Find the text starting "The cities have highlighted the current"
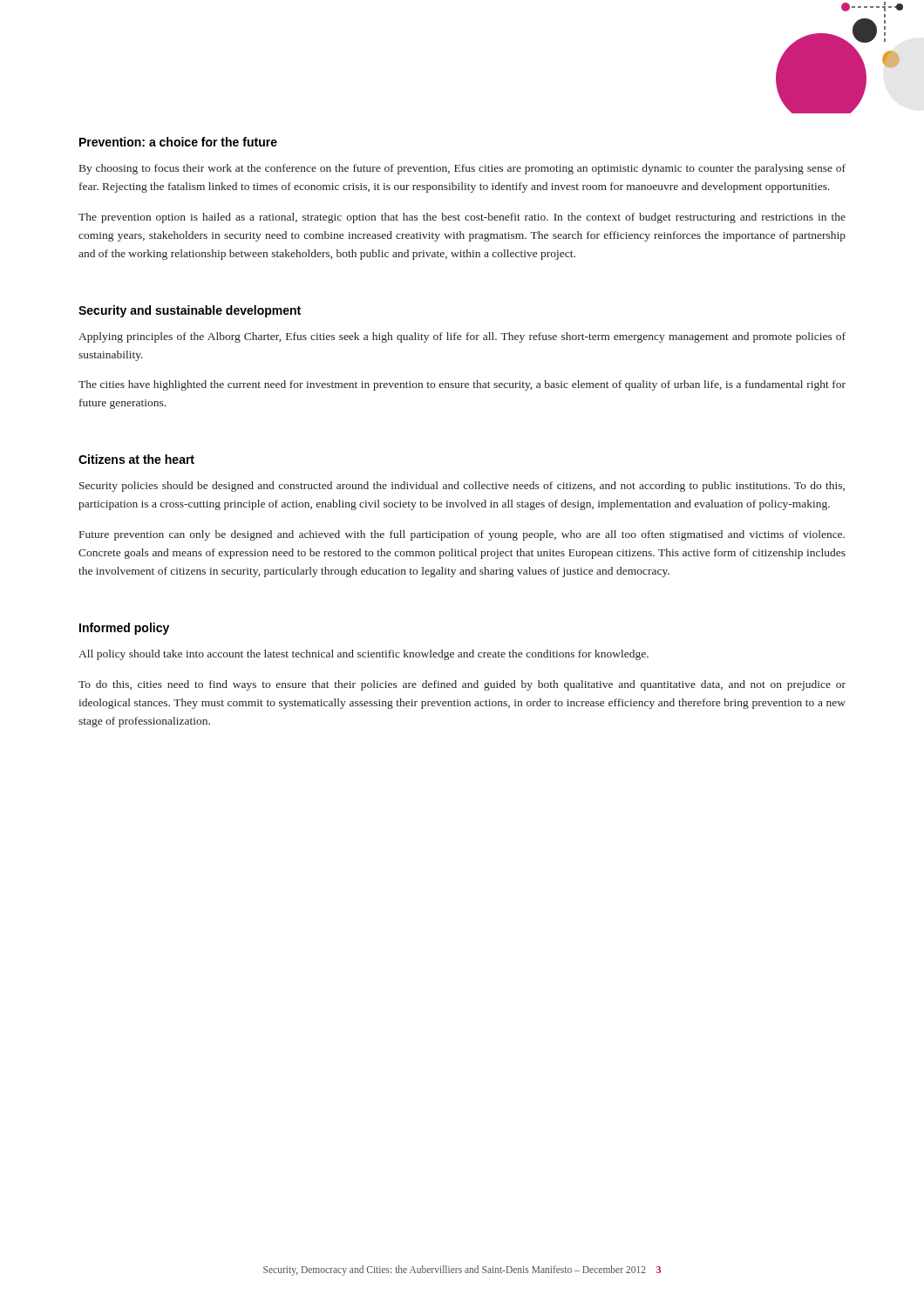This screenshot has height=1308, width=924. point(462,394)
